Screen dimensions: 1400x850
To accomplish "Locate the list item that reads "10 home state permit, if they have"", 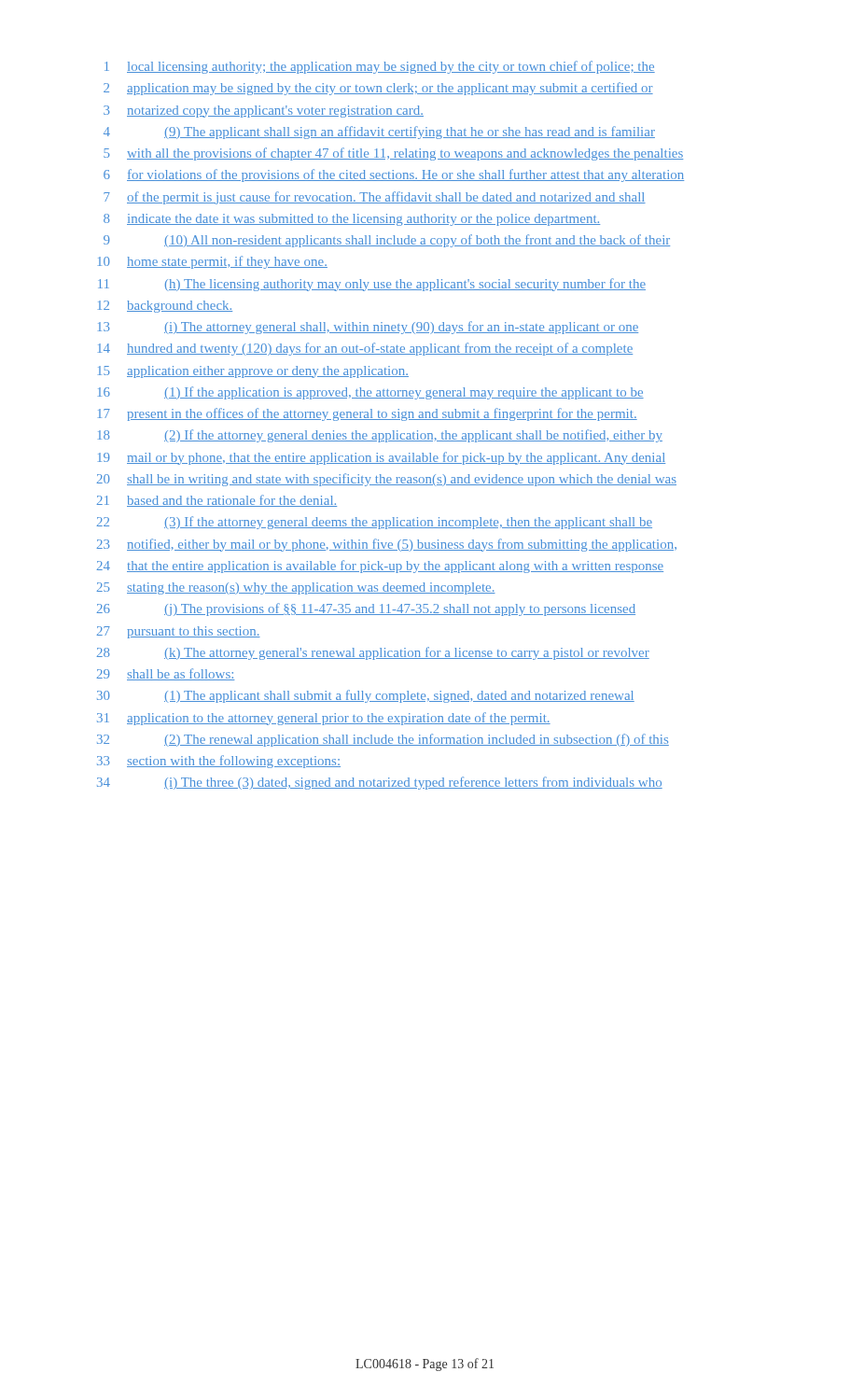I will [213, 262].
